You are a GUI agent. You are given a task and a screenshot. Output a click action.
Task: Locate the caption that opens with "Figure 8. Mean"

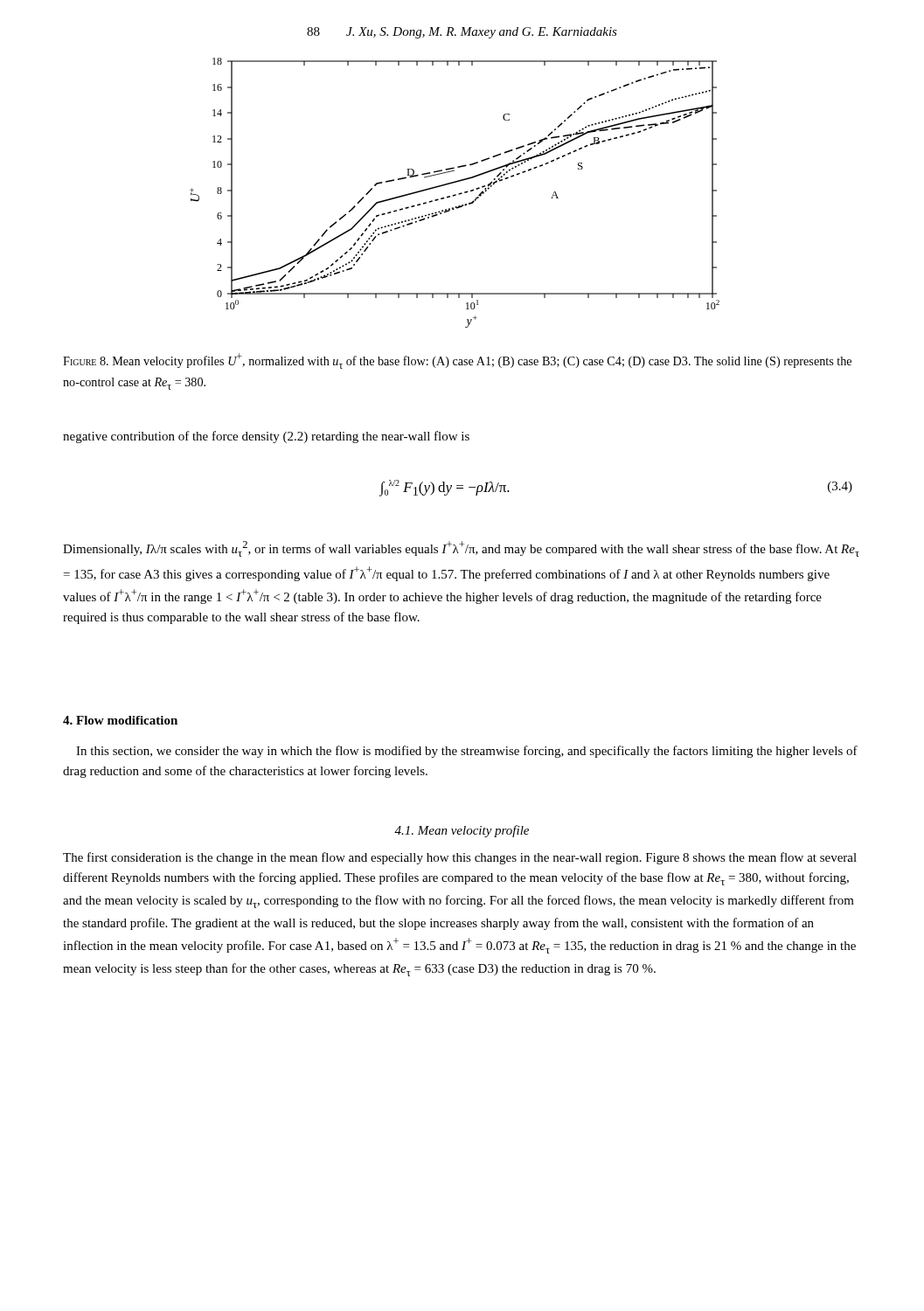[457, 371]
